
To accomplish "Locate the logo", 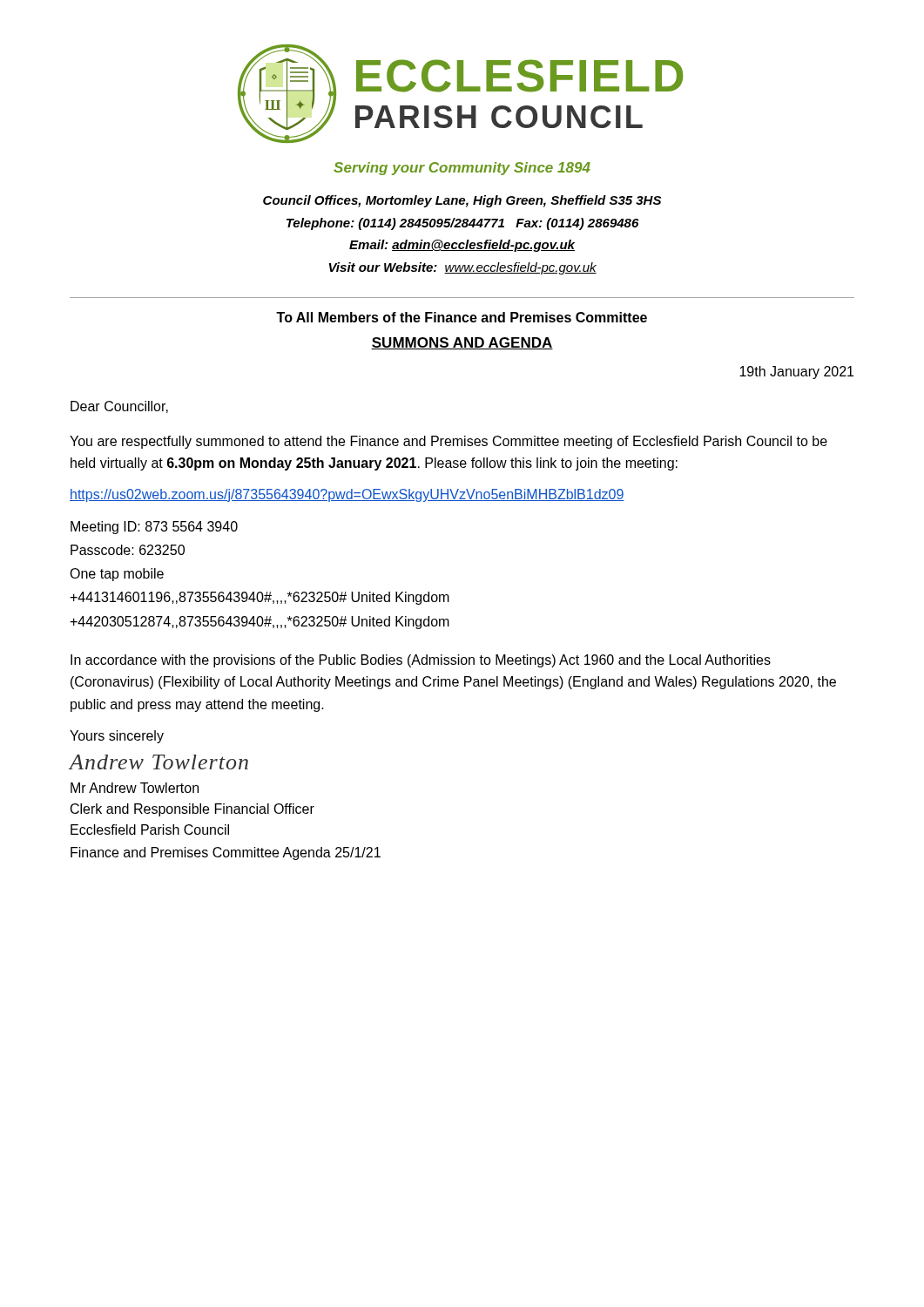I will [x=462, y=94].
